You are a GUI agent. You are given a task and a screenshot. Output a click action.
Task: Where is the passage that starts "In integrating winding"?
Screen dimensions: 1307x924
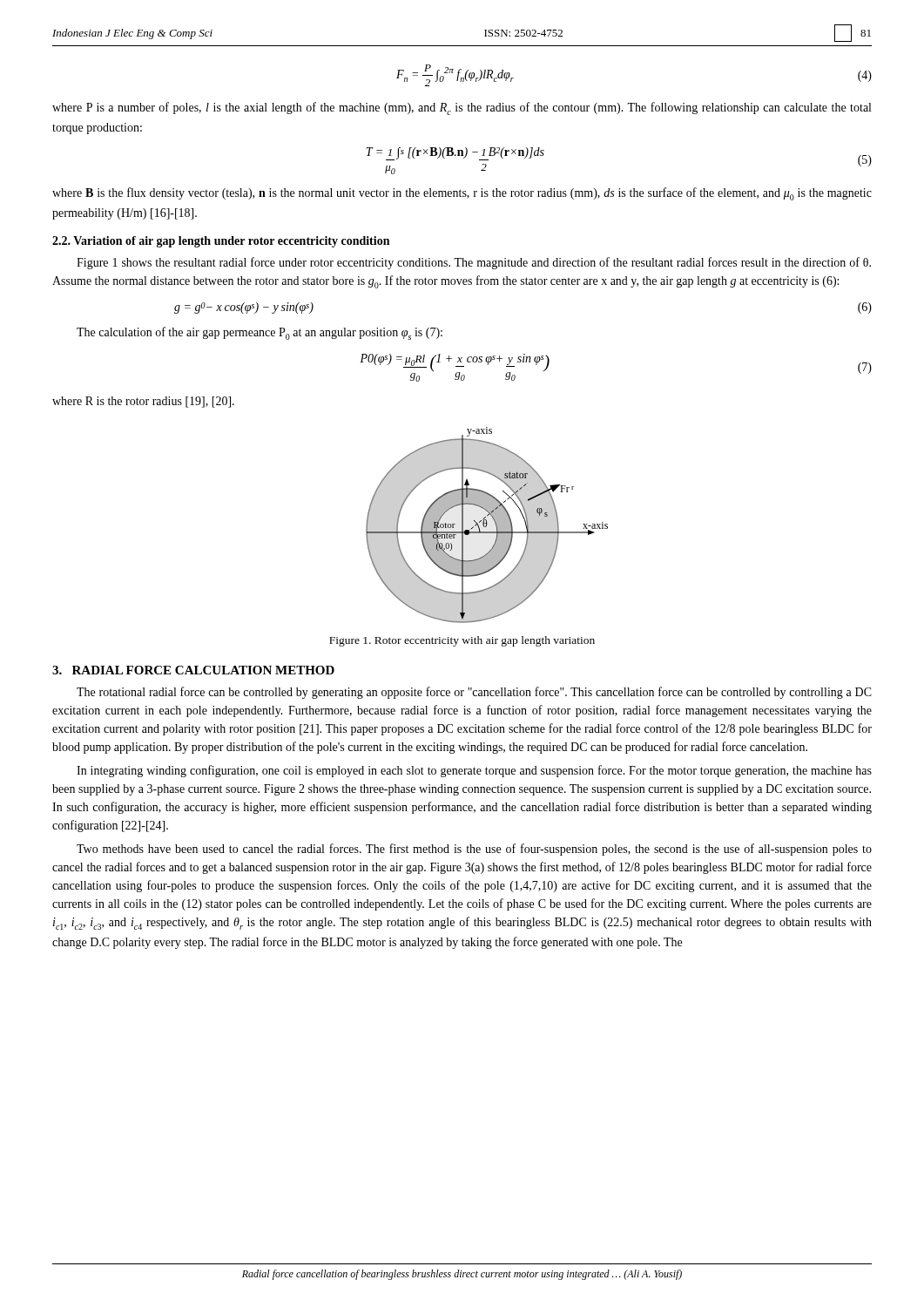(462, 798)
